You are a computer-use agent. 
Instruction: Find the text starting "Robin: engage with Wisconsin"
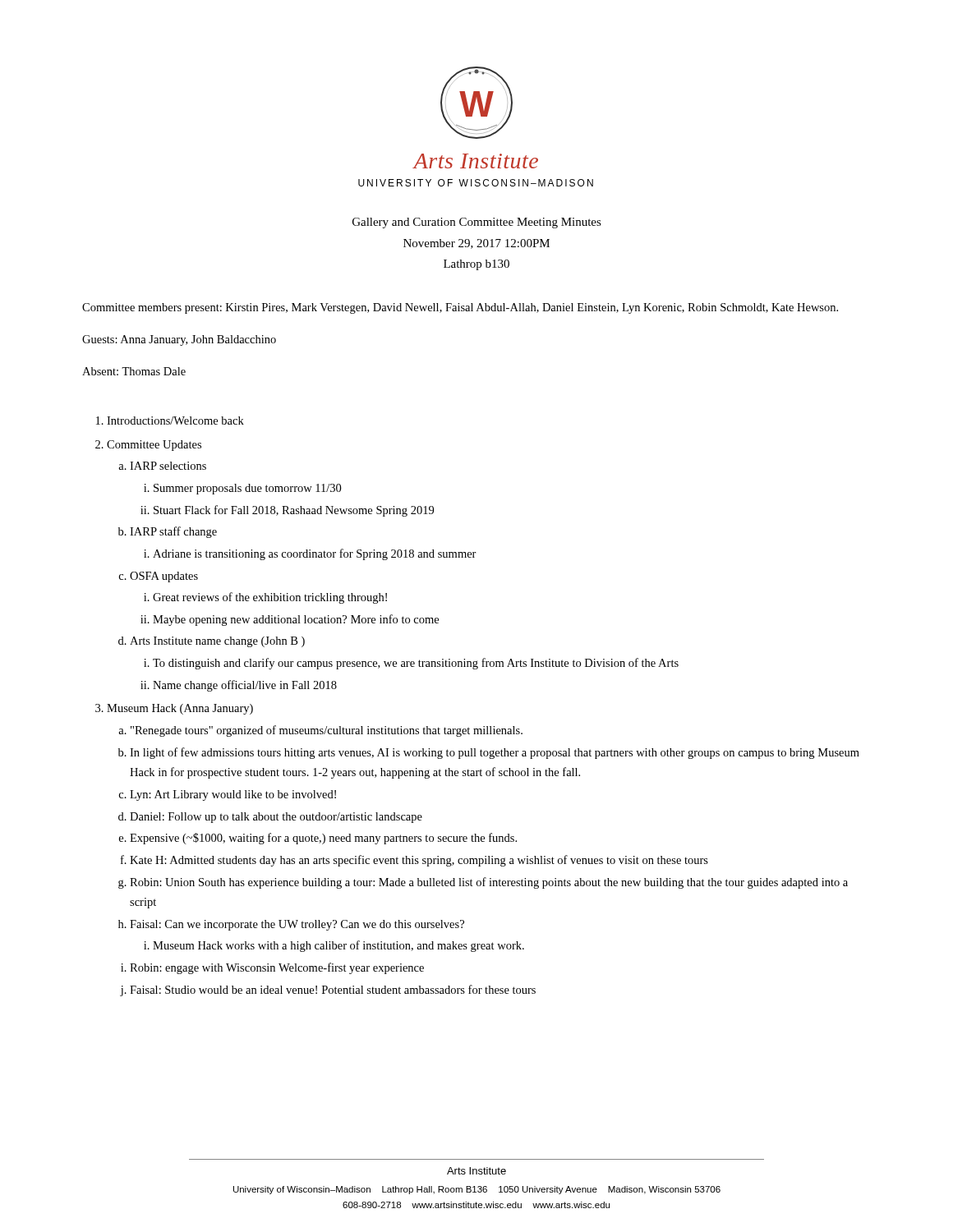277,968
